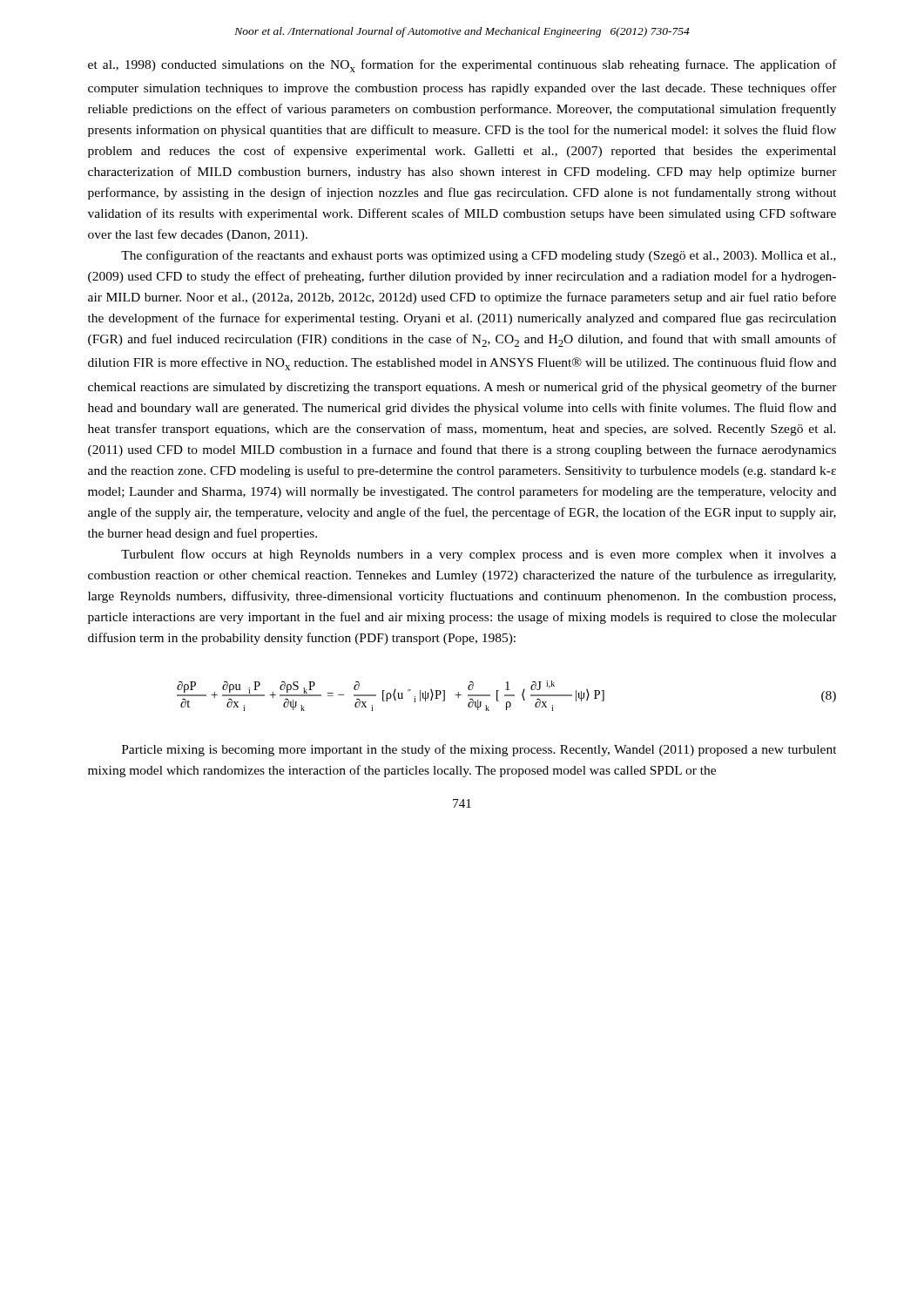The image size is (924, 1307).
Task: Locate the formula containing "∂ρP ∂t + ∂ρu"
Action: [506, 695]
